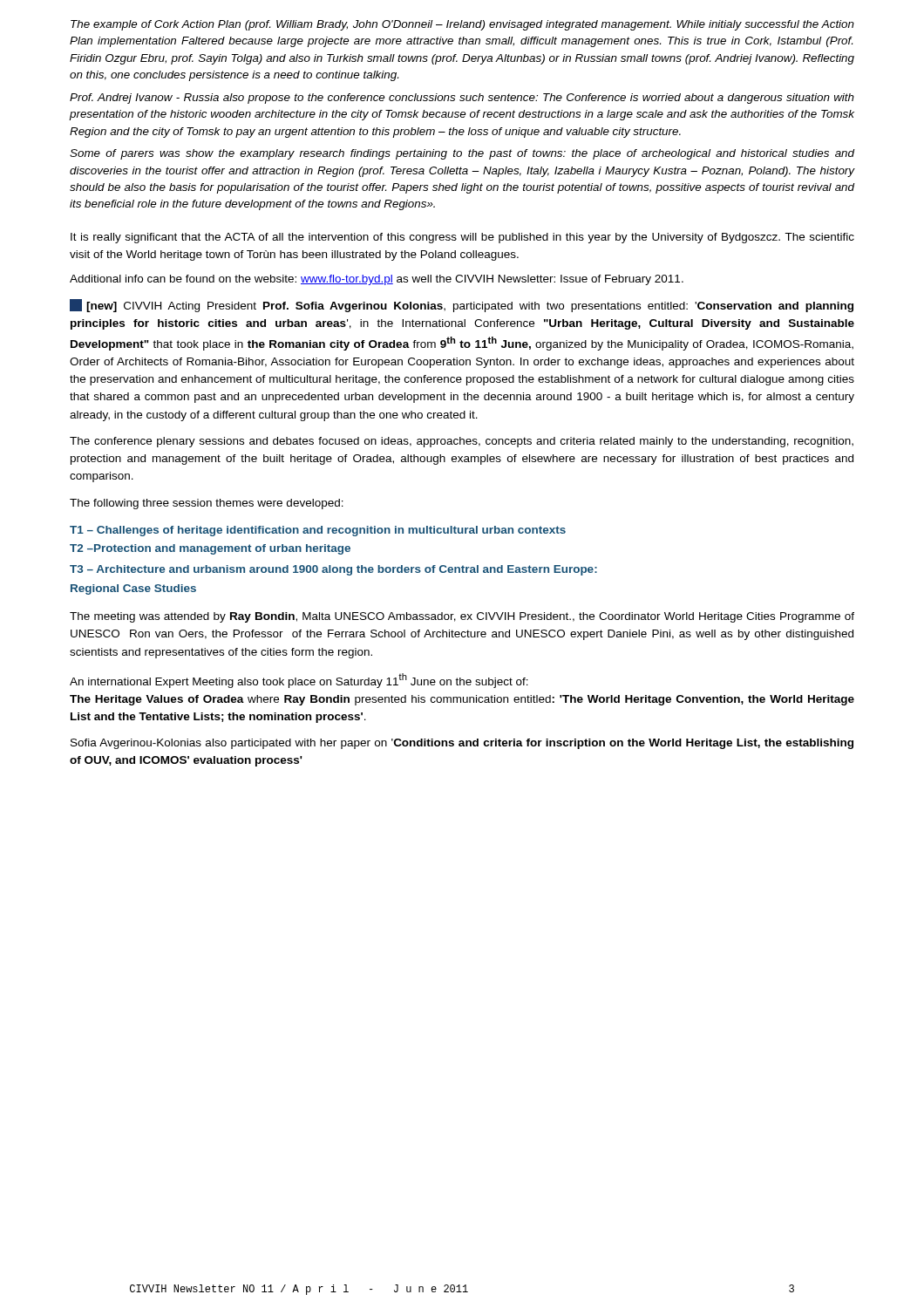Click on the text block containing "The meeting was"
Viewport: 924px width, 1308px height.
(462, 634)
